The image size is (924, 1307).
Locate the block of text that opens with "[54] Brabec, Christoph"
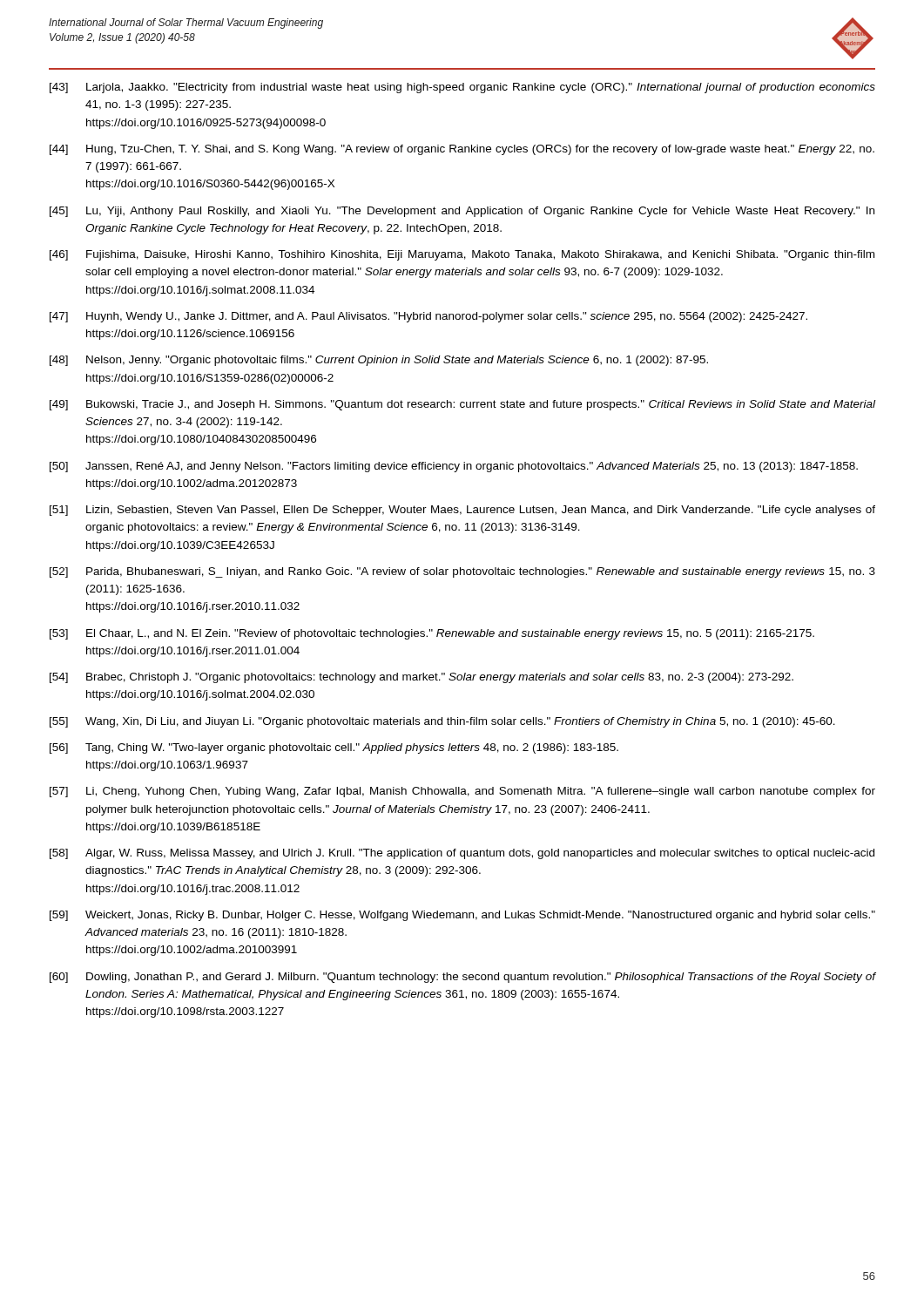tap(462, 686)
